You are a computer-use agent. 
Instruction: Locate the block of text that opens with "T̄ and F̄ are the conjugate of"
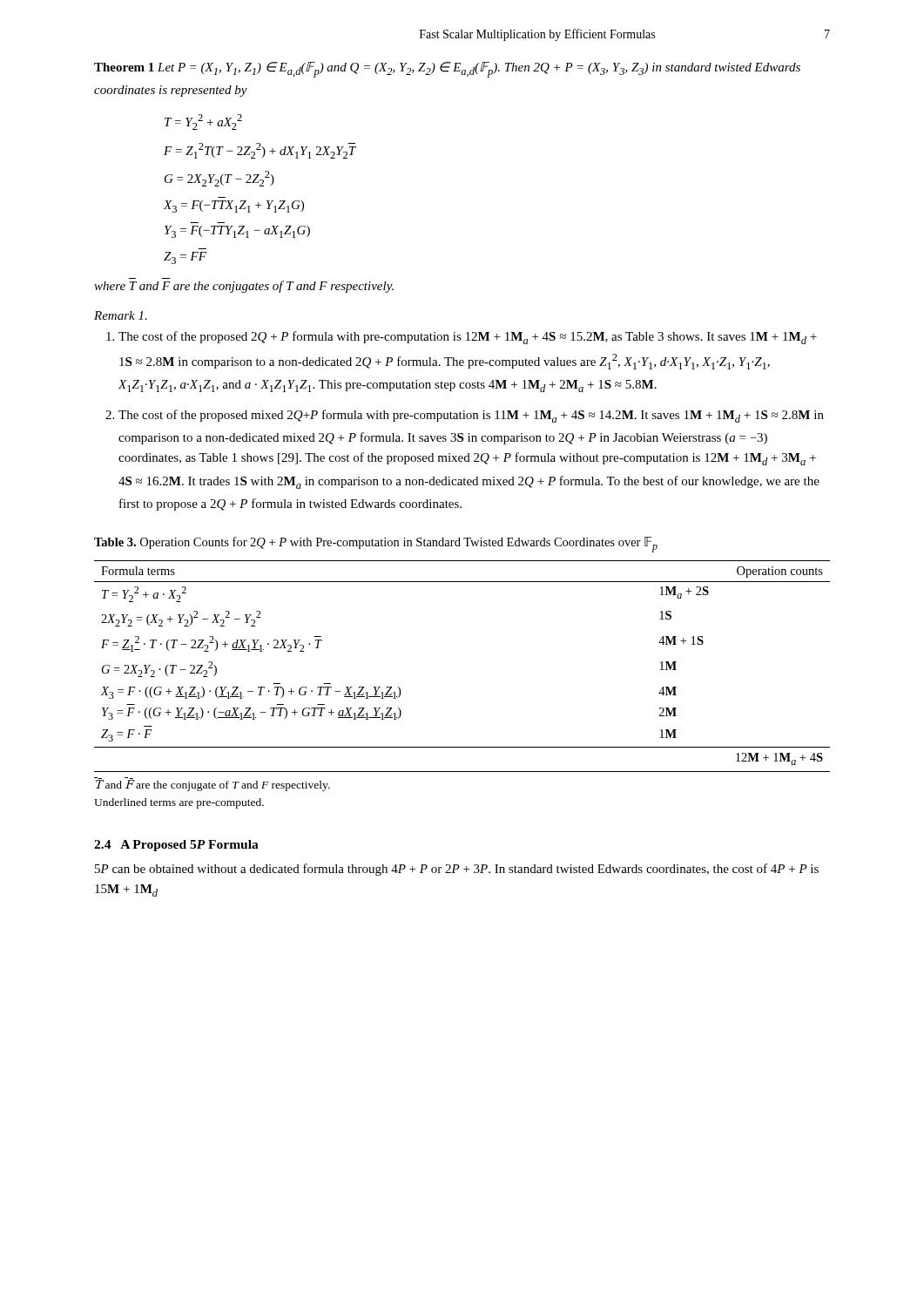tap(212, 794)
